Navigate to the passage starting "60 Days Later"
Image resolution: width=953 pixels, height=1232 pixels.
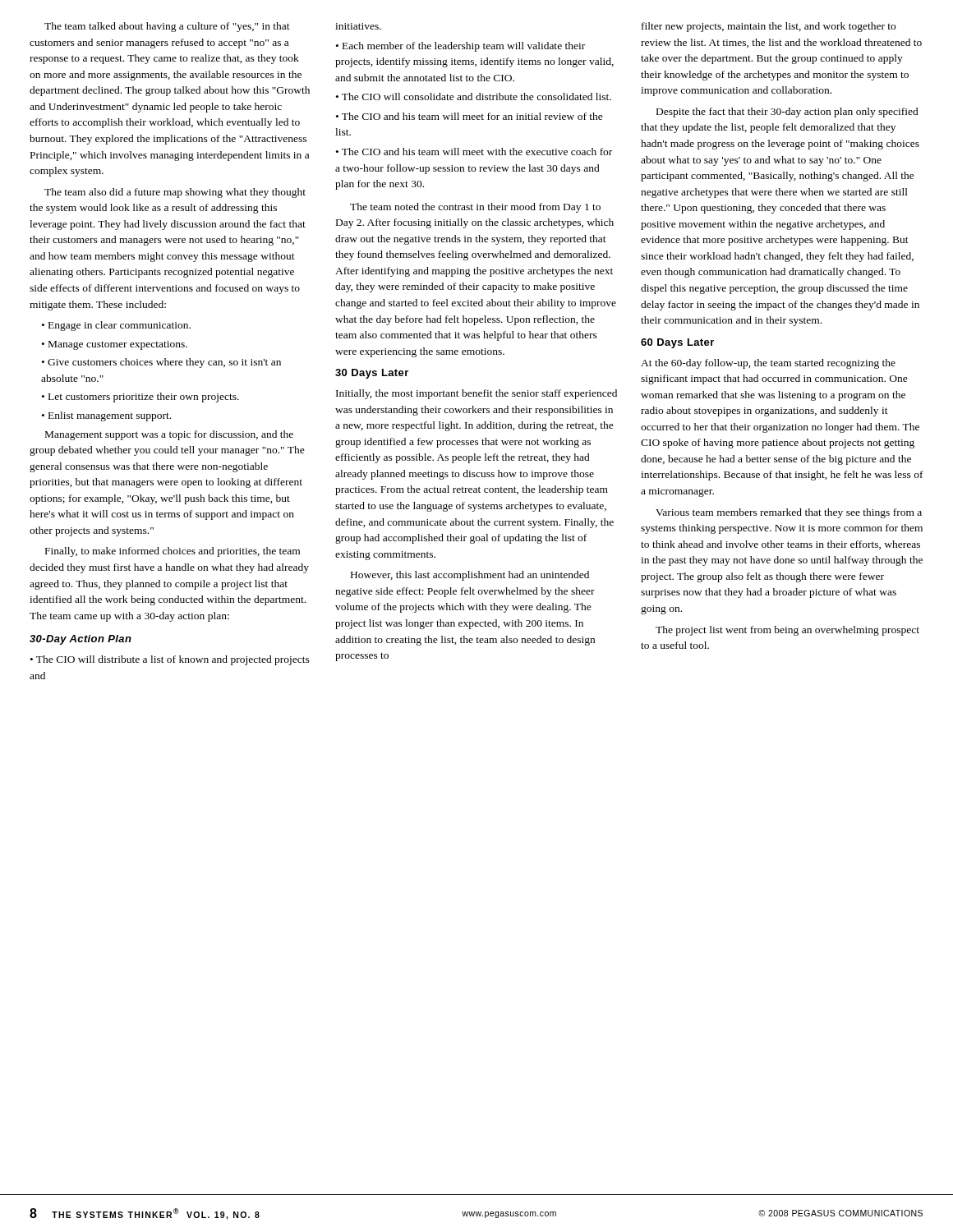tap(678, 342)
